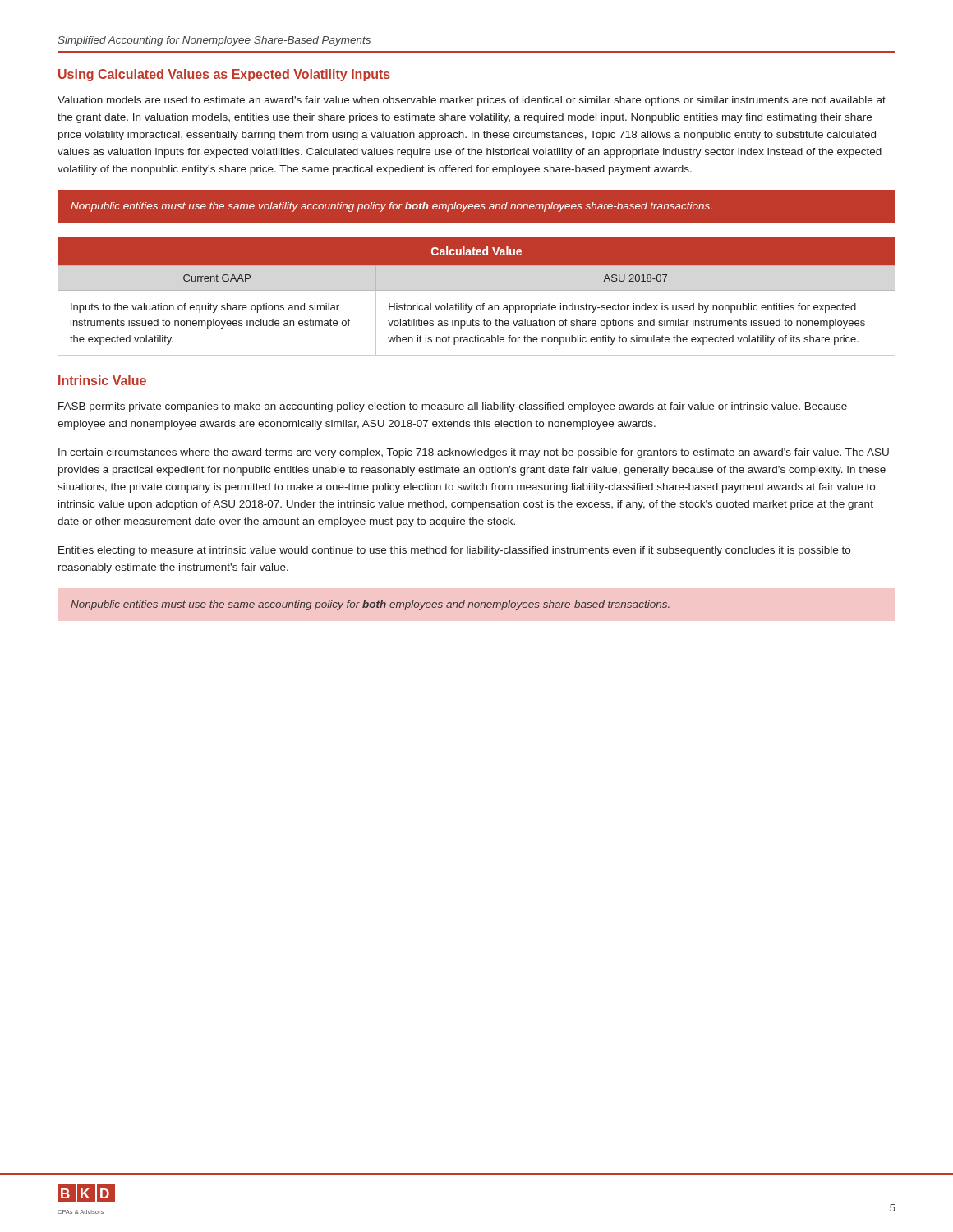Point to the block beginning "FASB permits private companies to make"
This screenshot has height=1232, width=953.
[x=476, y=416]
